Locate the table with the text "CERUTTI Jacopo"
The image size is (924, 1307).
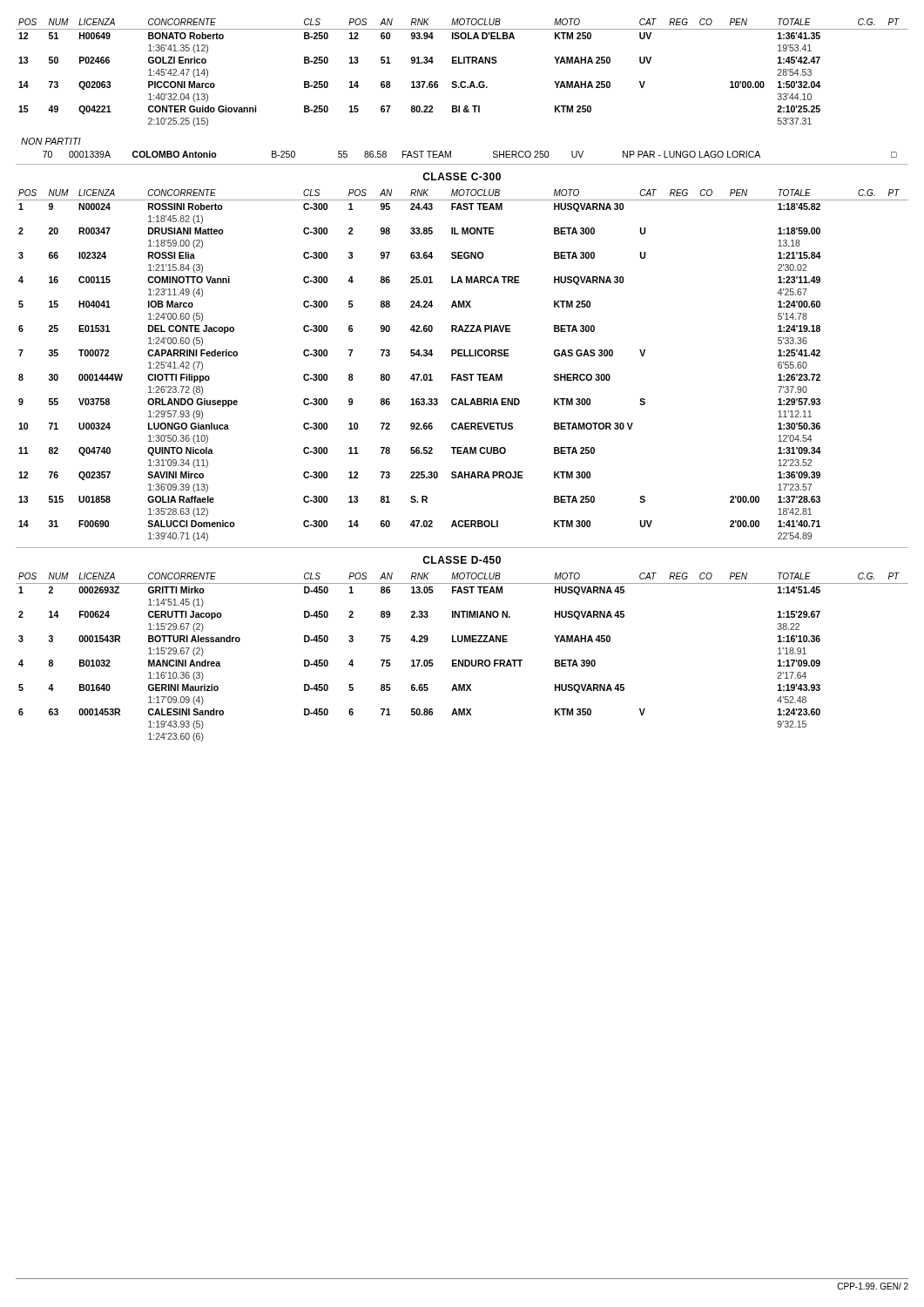(462, 656)
